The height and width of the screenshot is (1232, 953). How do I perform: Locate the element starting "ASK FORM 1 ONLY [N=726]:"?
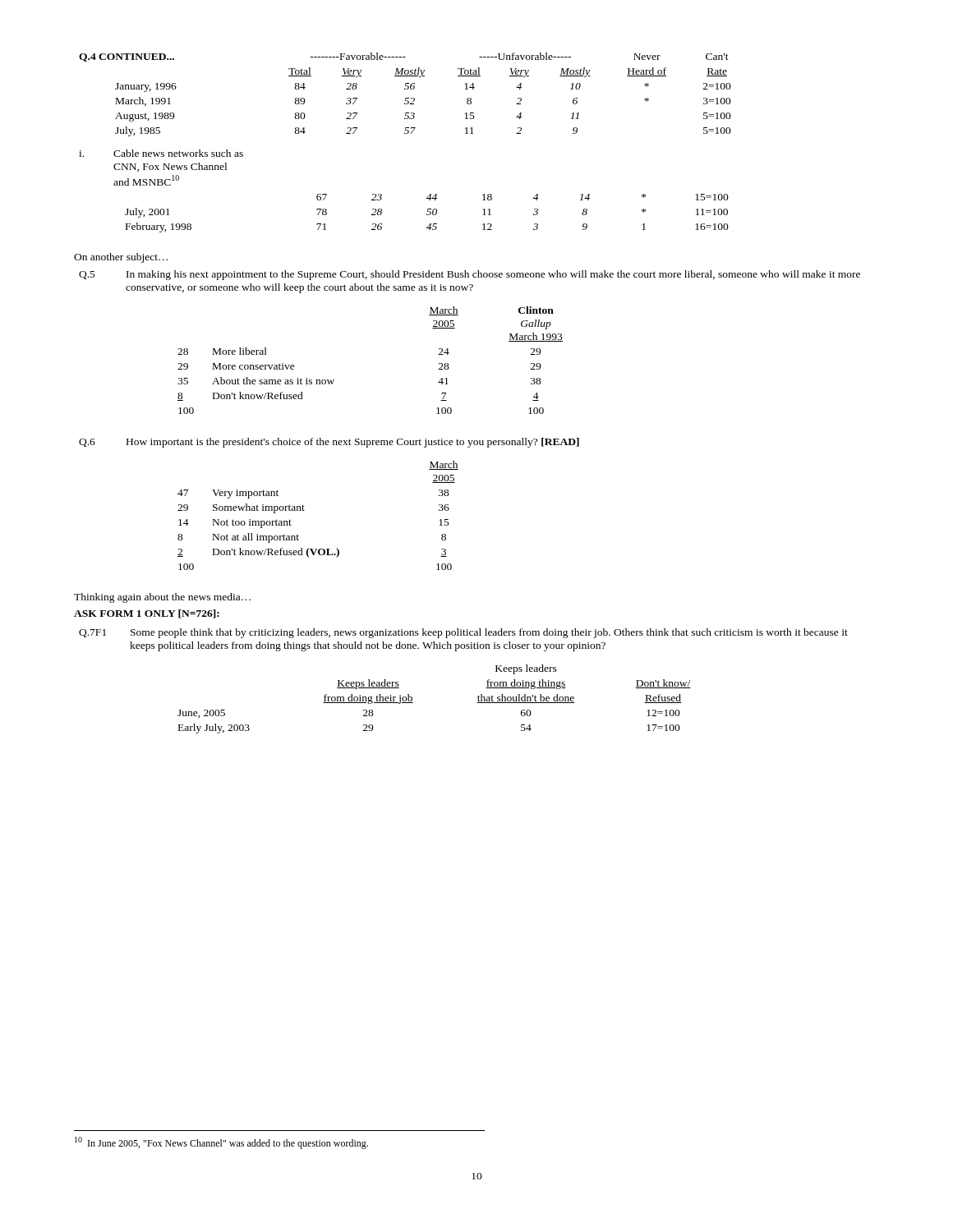147,613
